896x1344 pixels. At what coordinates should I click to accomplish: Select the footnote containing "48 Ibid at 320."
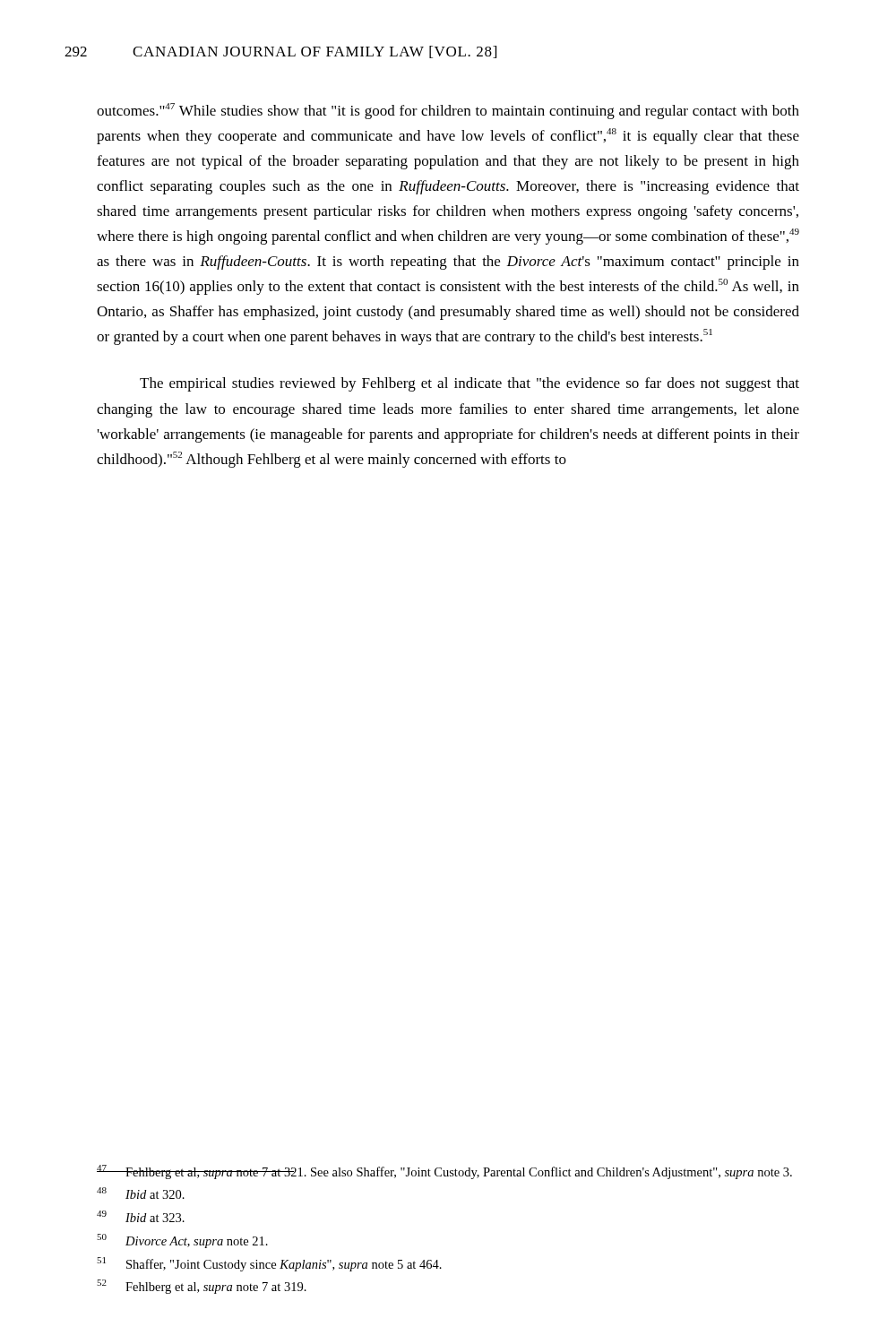(x=141, y=1193)
